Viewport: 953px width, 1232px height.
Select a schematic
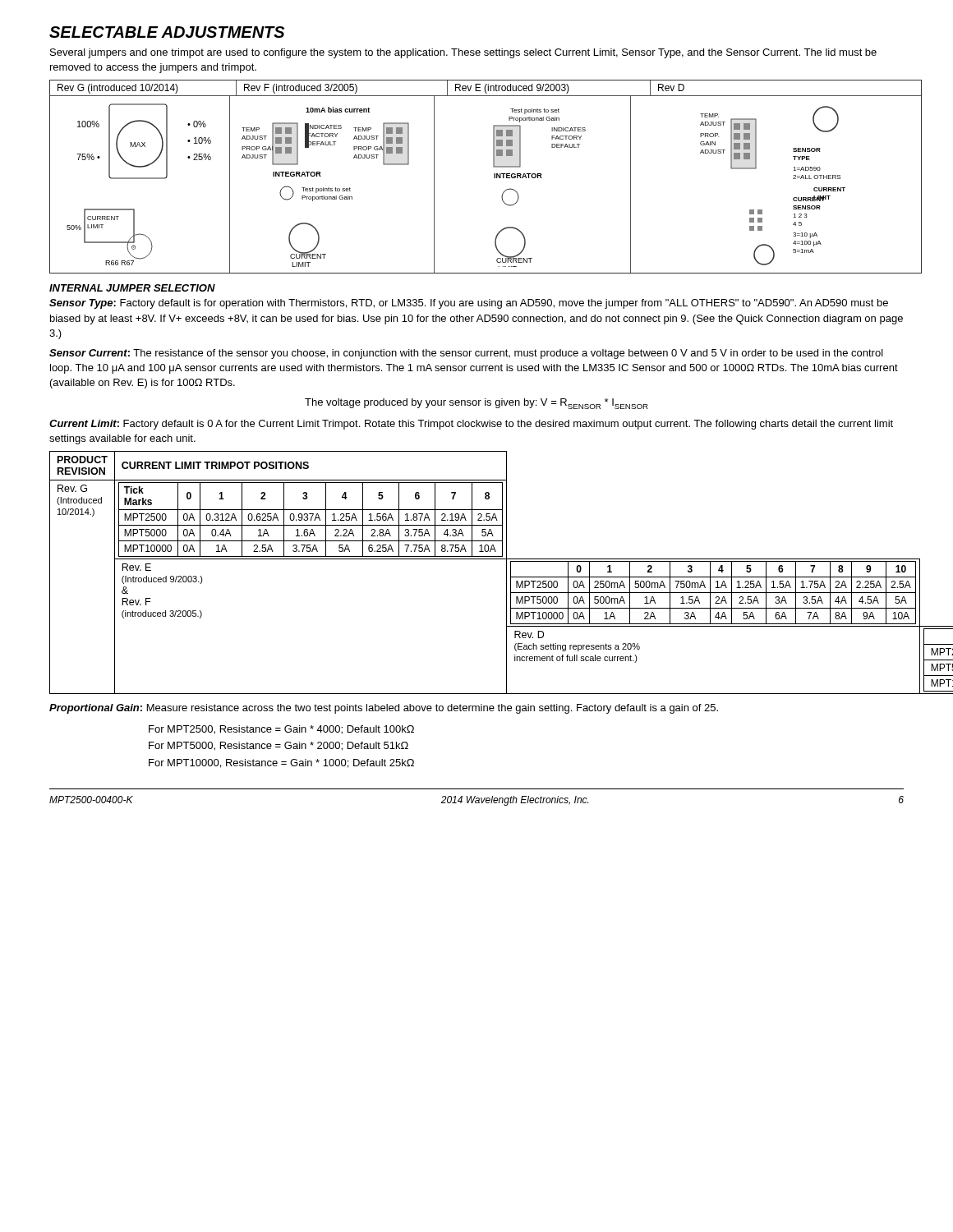(486, 177)
